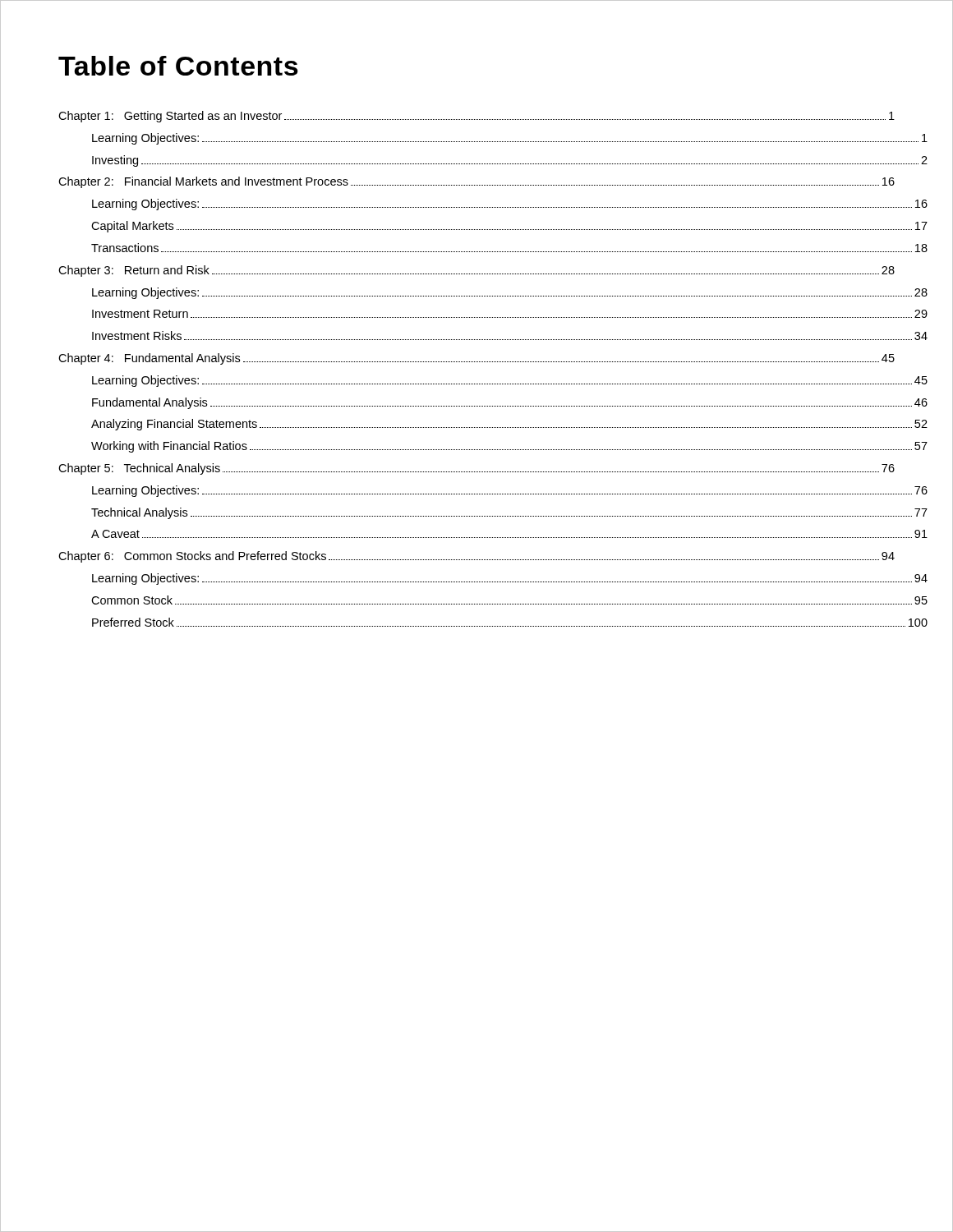The width and height of the screenshot is (953, 1232).
Task: Point to the passage starting "Common Stock 95"
Action: pos(509,601)
